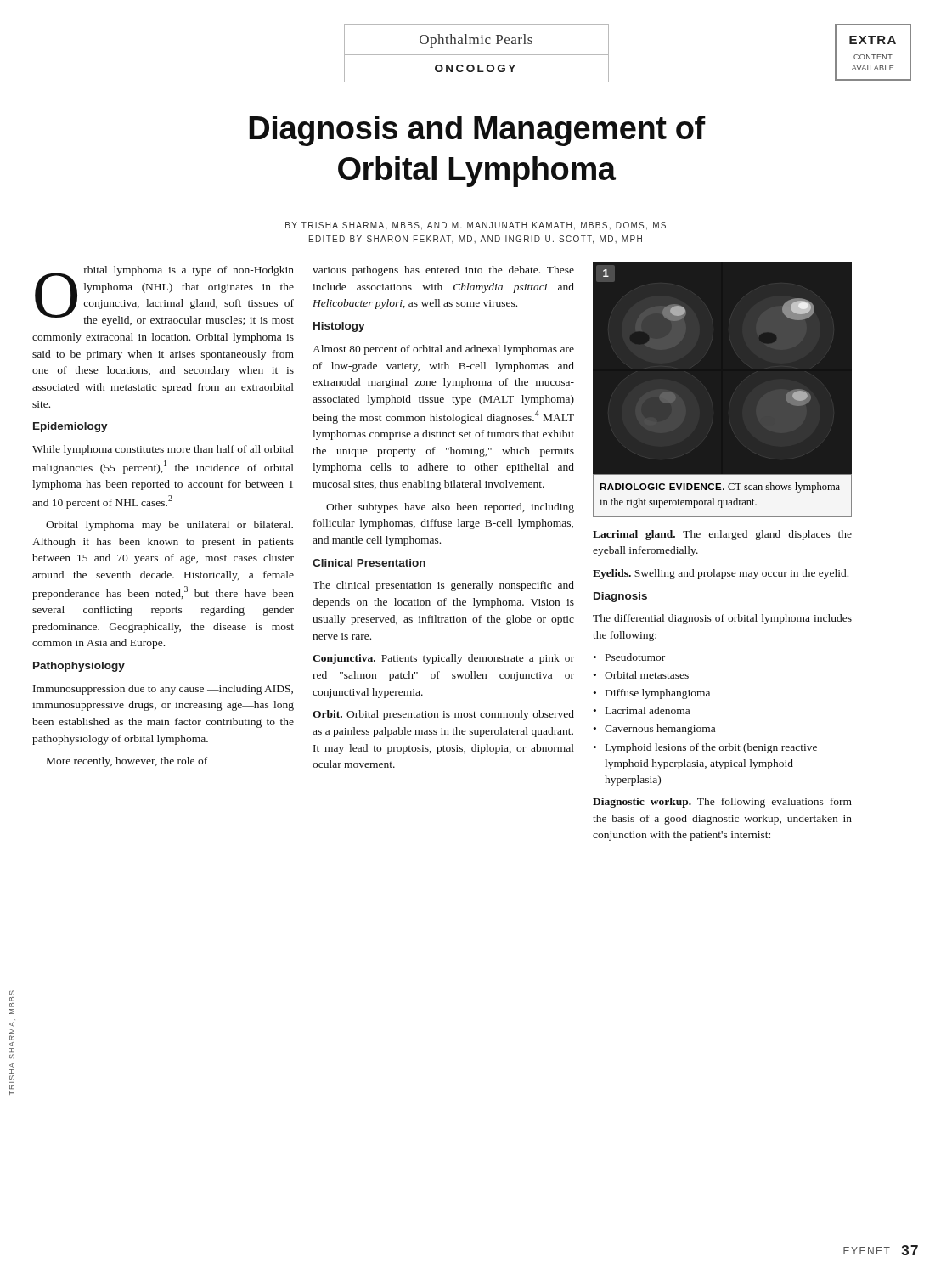Screen dimensions: 1274x952
Task: Select the list item that reads "Diffuse lymphangioma"
Action: click(x=658, y=693)
